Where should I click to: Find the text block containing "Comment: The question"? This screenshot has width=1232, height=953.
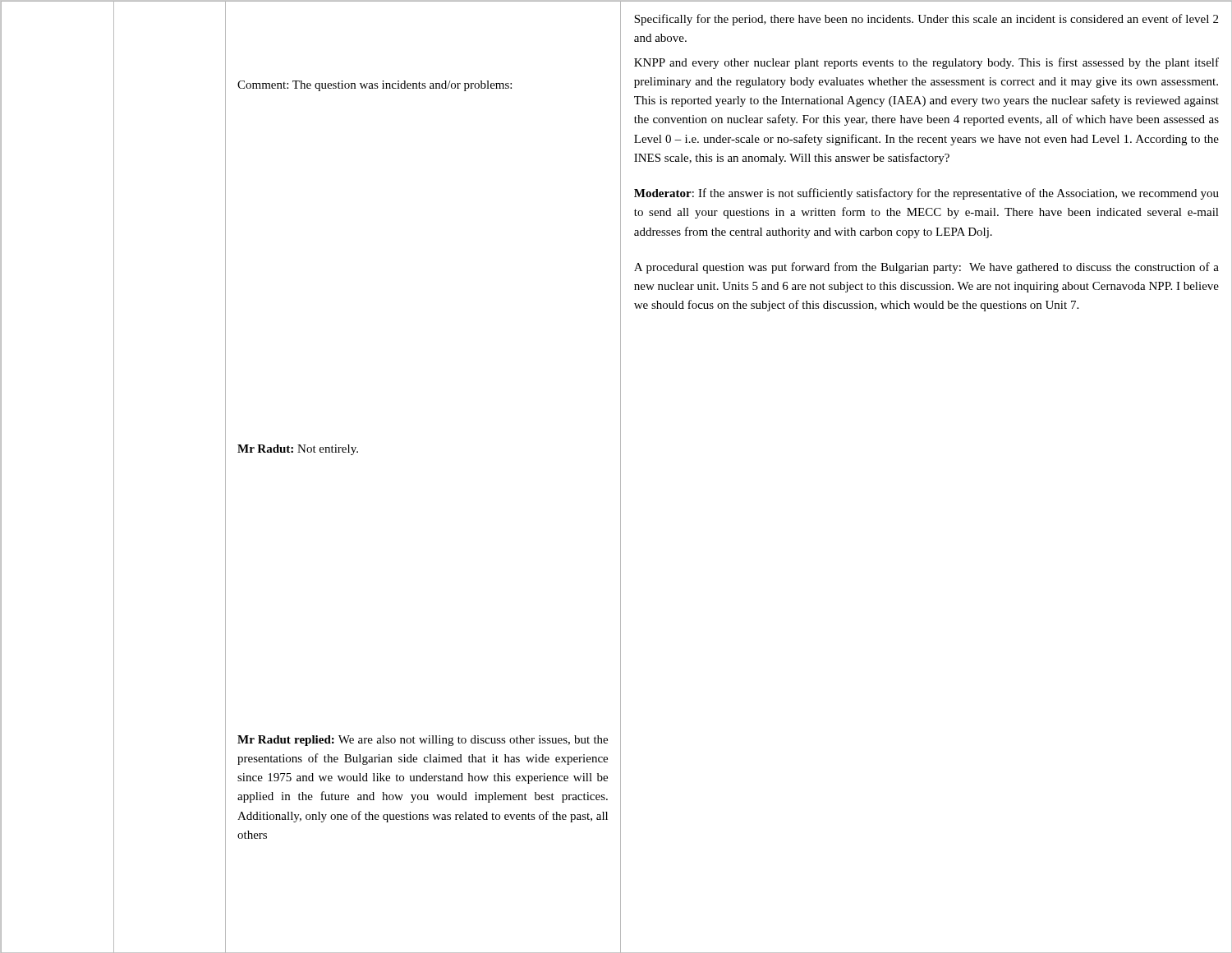click(375, 85)
